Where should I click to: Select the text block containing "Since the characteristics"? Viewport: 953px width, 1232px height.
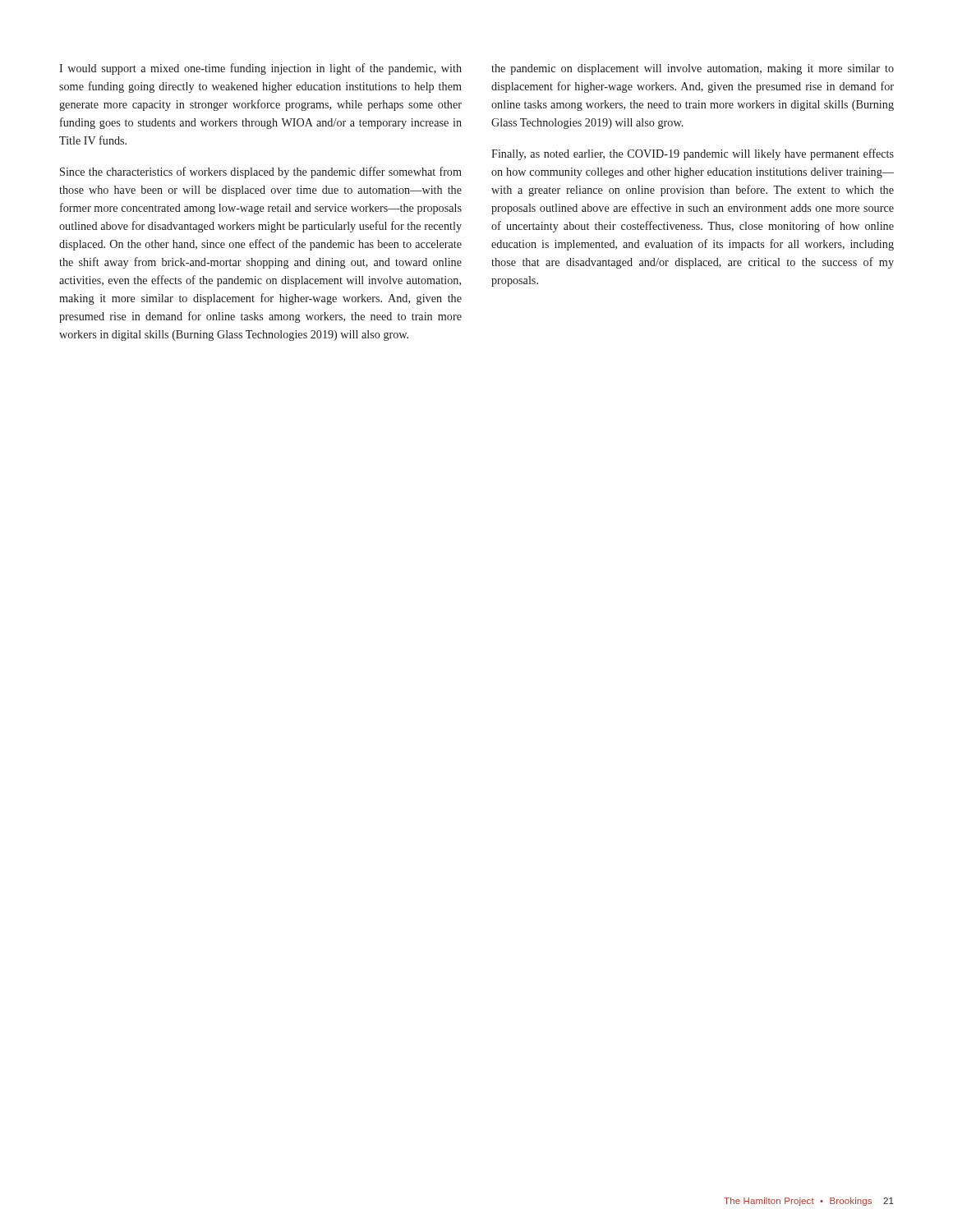[x=260, y=253]
